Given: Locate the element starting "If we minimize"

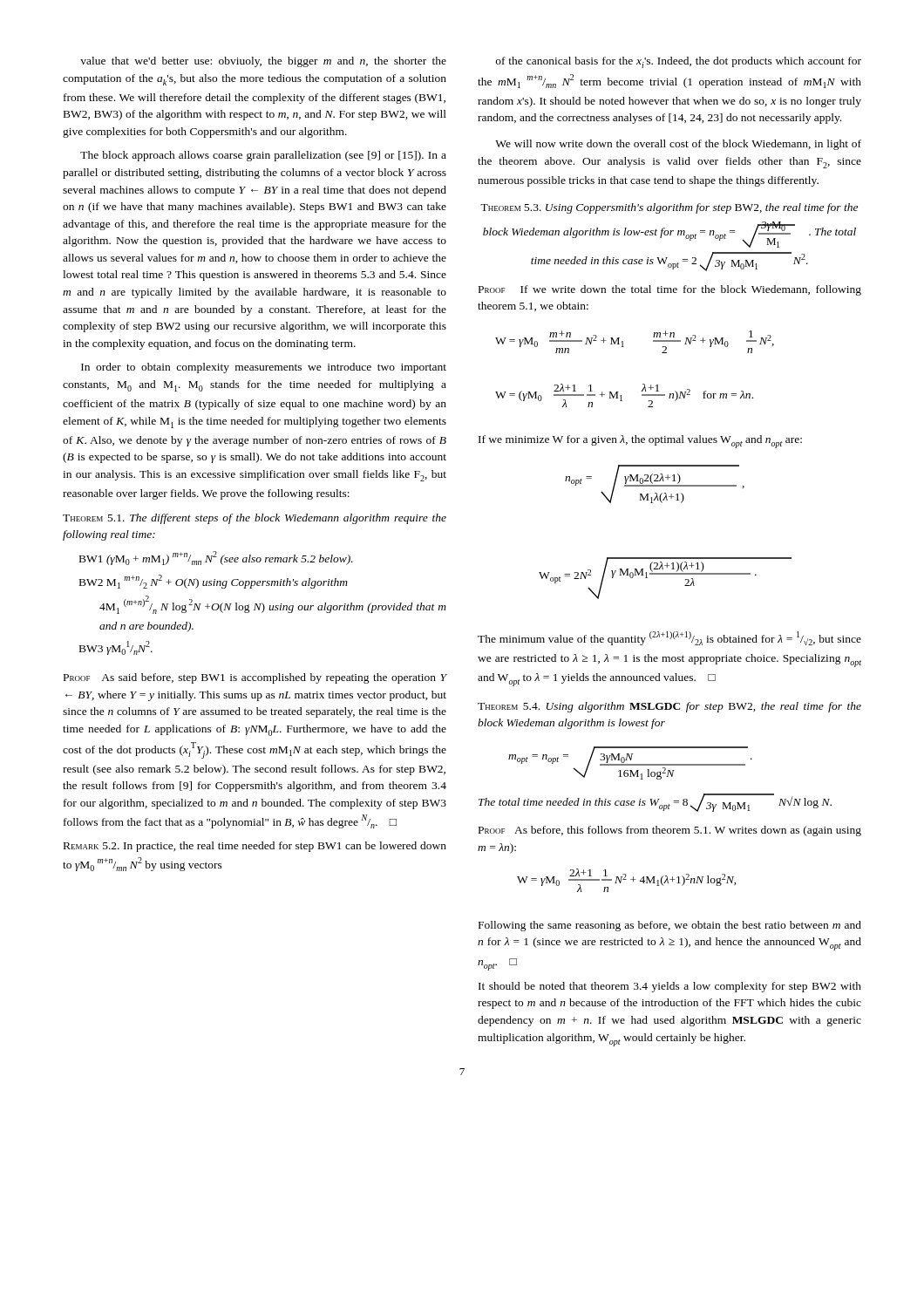Looking at the screenshot, I should click(669, 441).
